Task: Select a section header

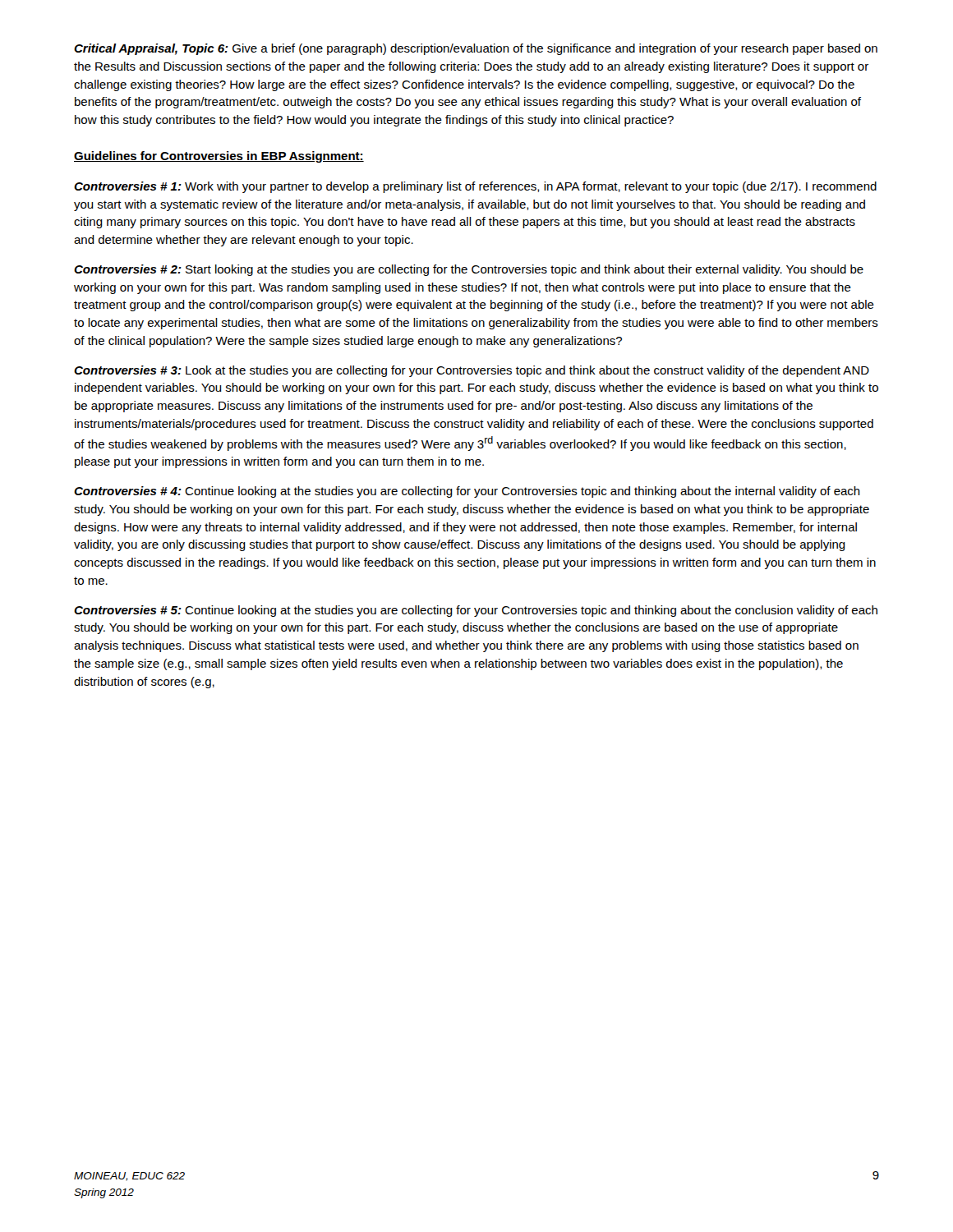Action: 219,155
